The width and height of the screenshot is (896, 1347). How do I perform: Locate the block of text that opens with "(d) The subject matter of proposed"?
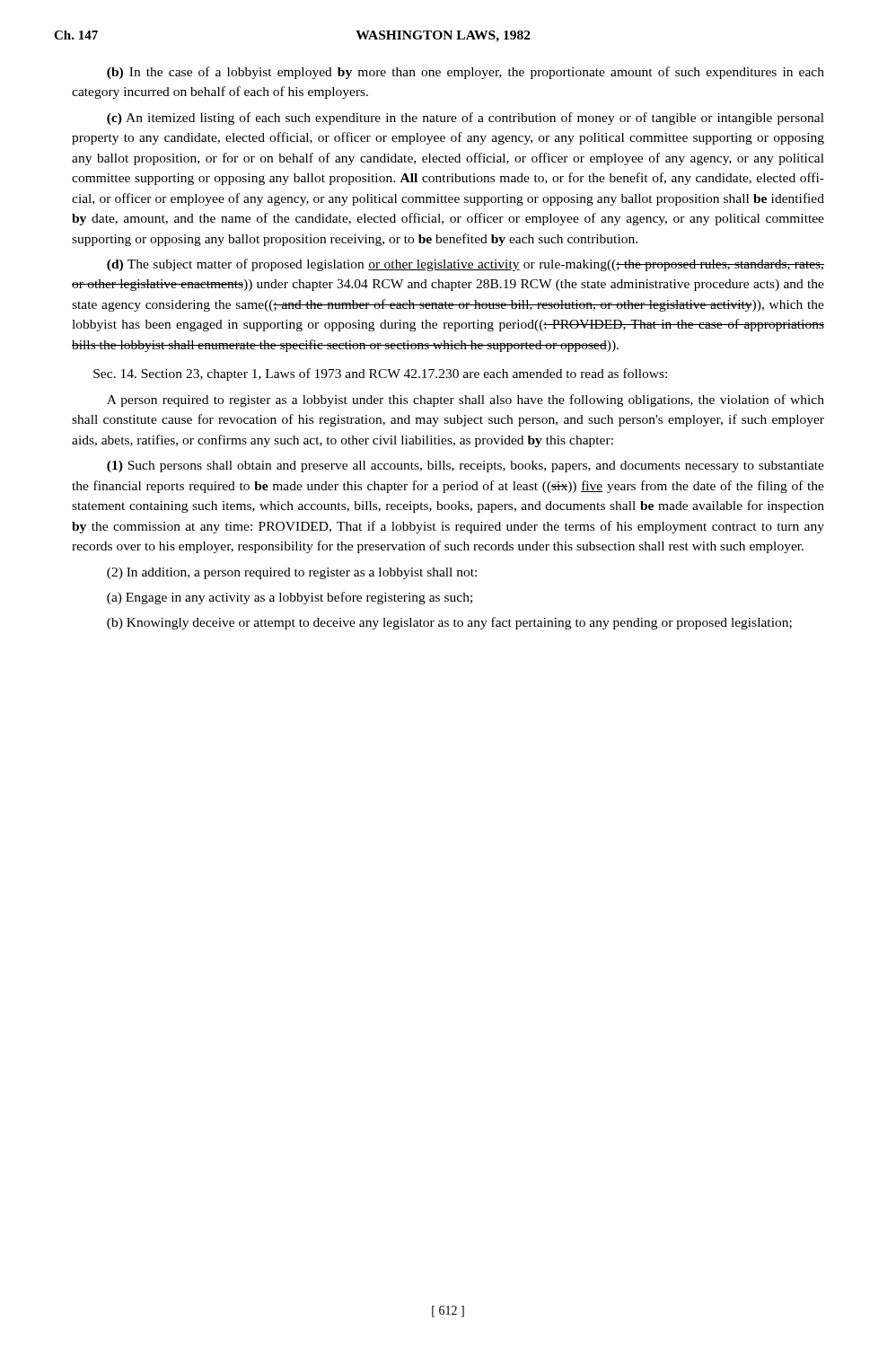(x=448, y=304)
